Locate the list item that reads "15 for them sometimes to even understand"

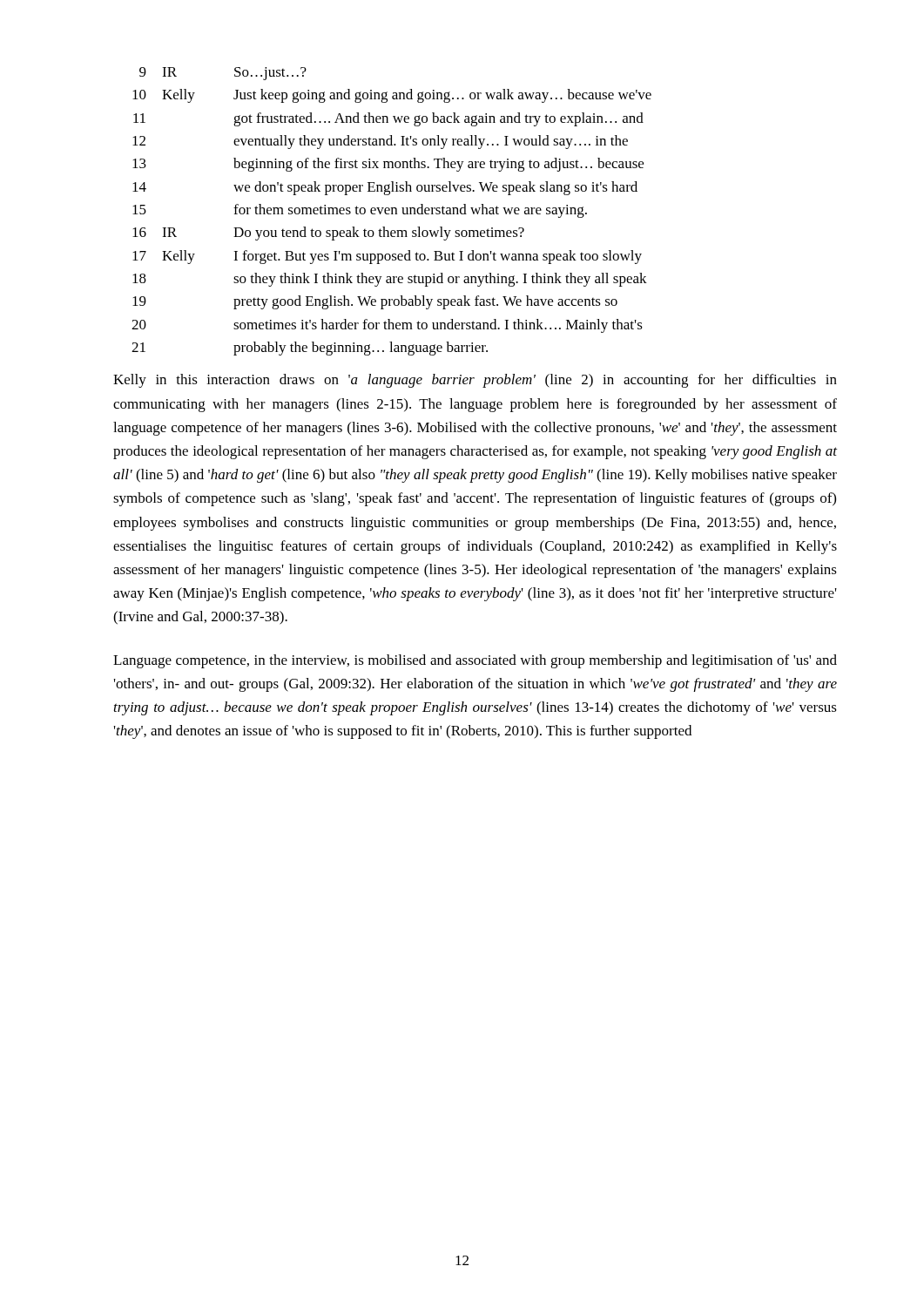click(475, 210)
